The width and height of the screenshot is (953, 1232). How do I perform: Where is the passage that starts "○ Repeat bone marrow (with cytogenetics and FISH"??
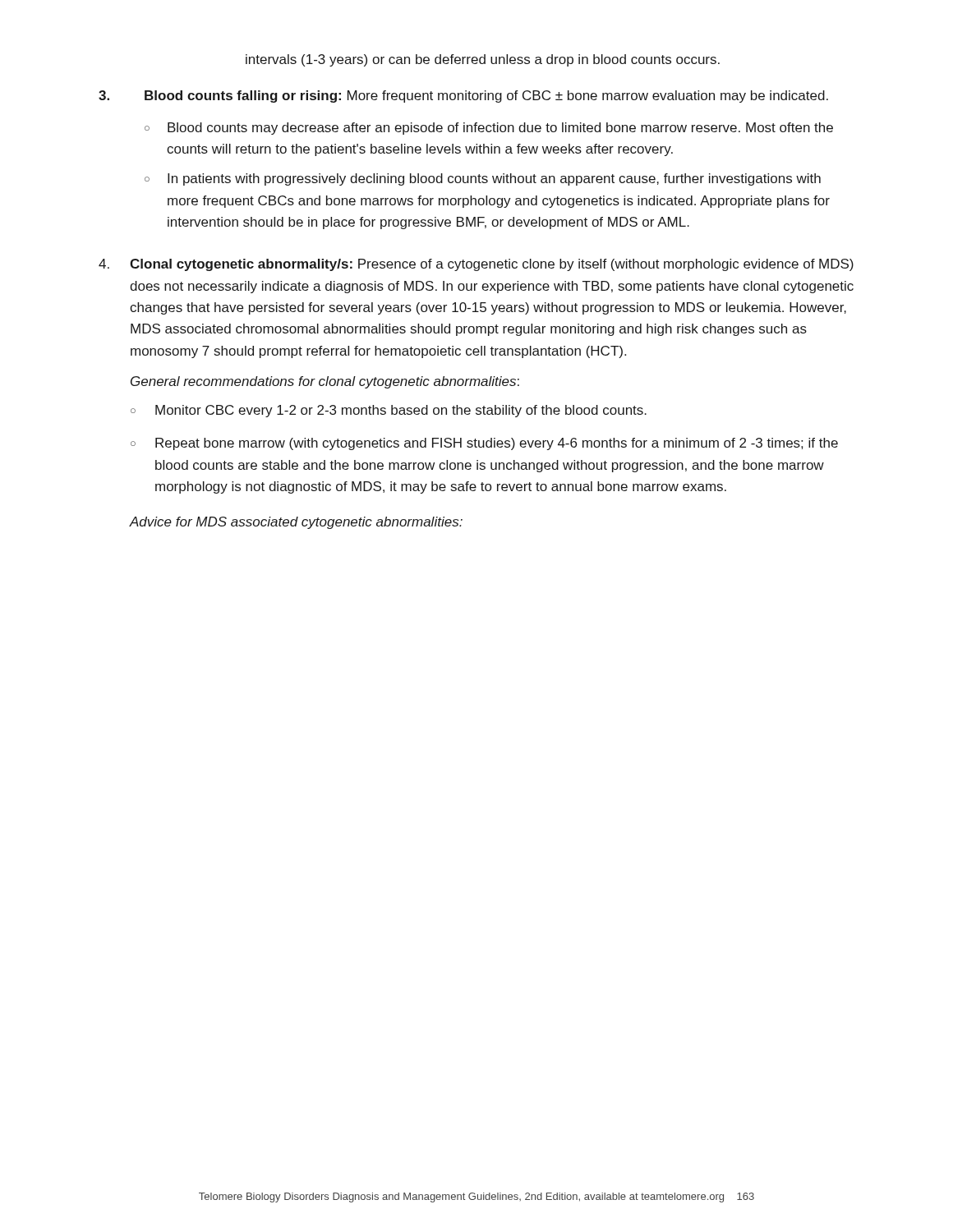(492, 466)
